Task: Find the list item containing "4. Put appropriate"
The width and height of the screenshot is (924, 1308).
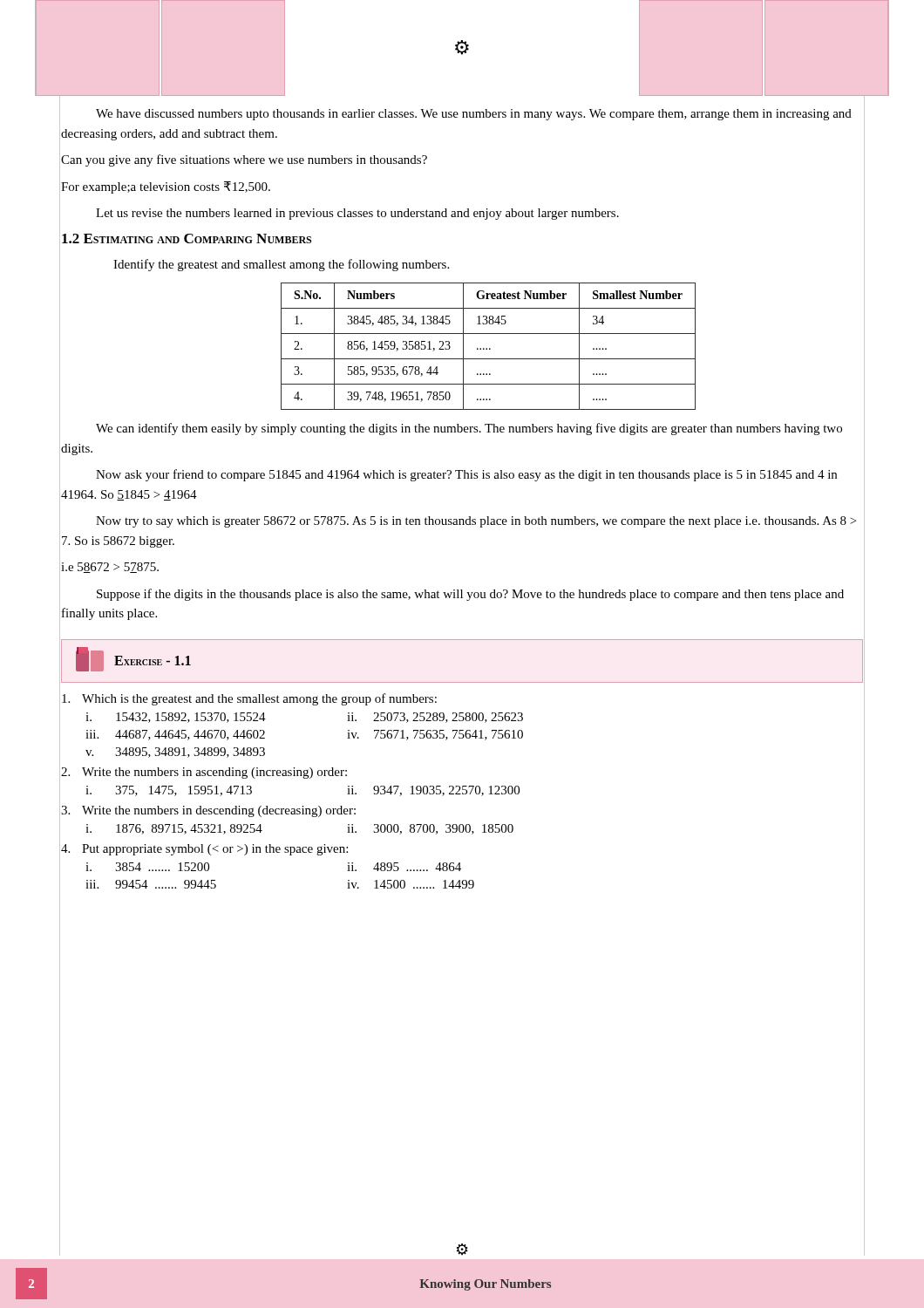Action: [204, 850]
